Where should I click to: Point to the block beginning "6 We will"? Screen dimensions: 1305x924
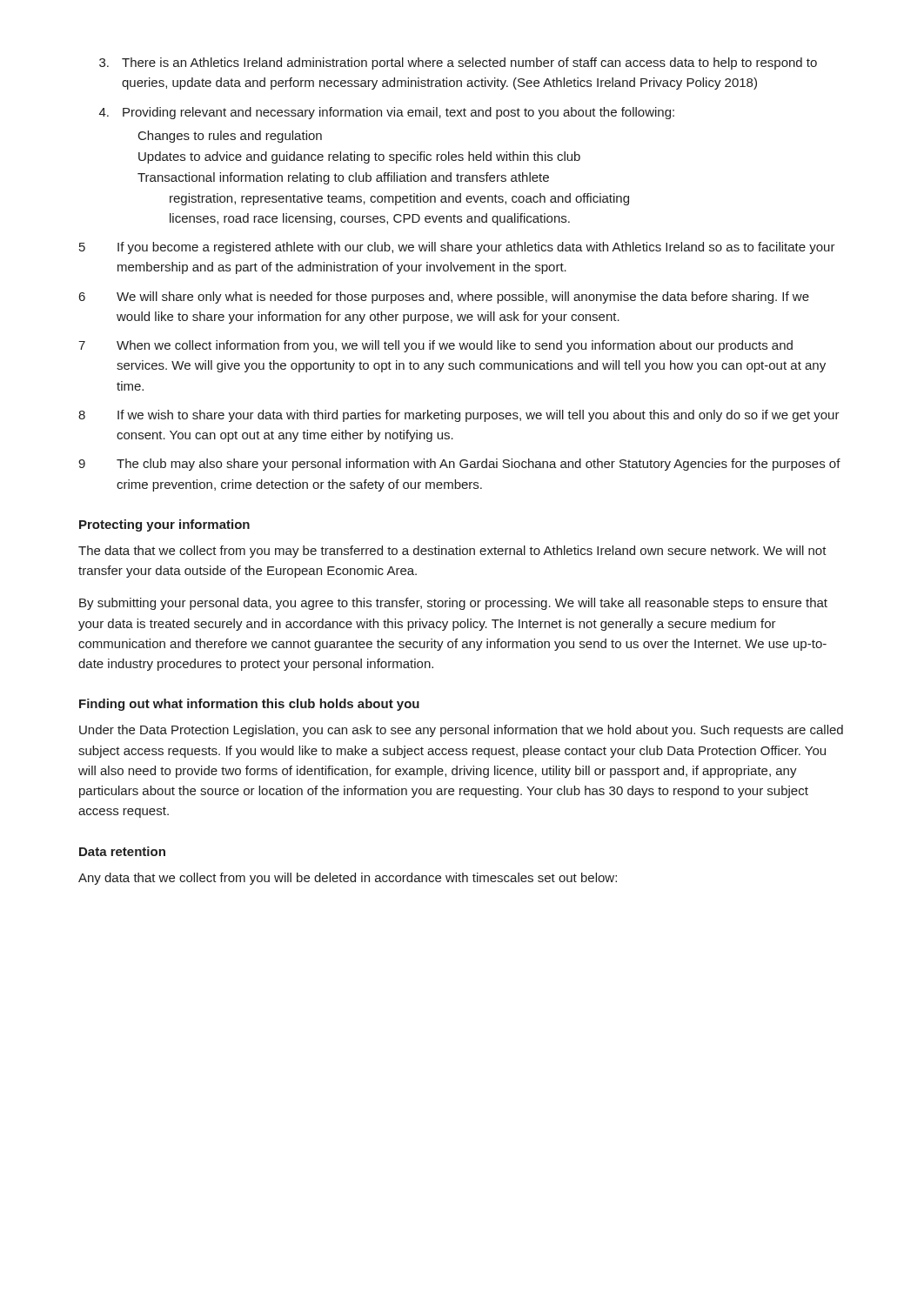462,306
